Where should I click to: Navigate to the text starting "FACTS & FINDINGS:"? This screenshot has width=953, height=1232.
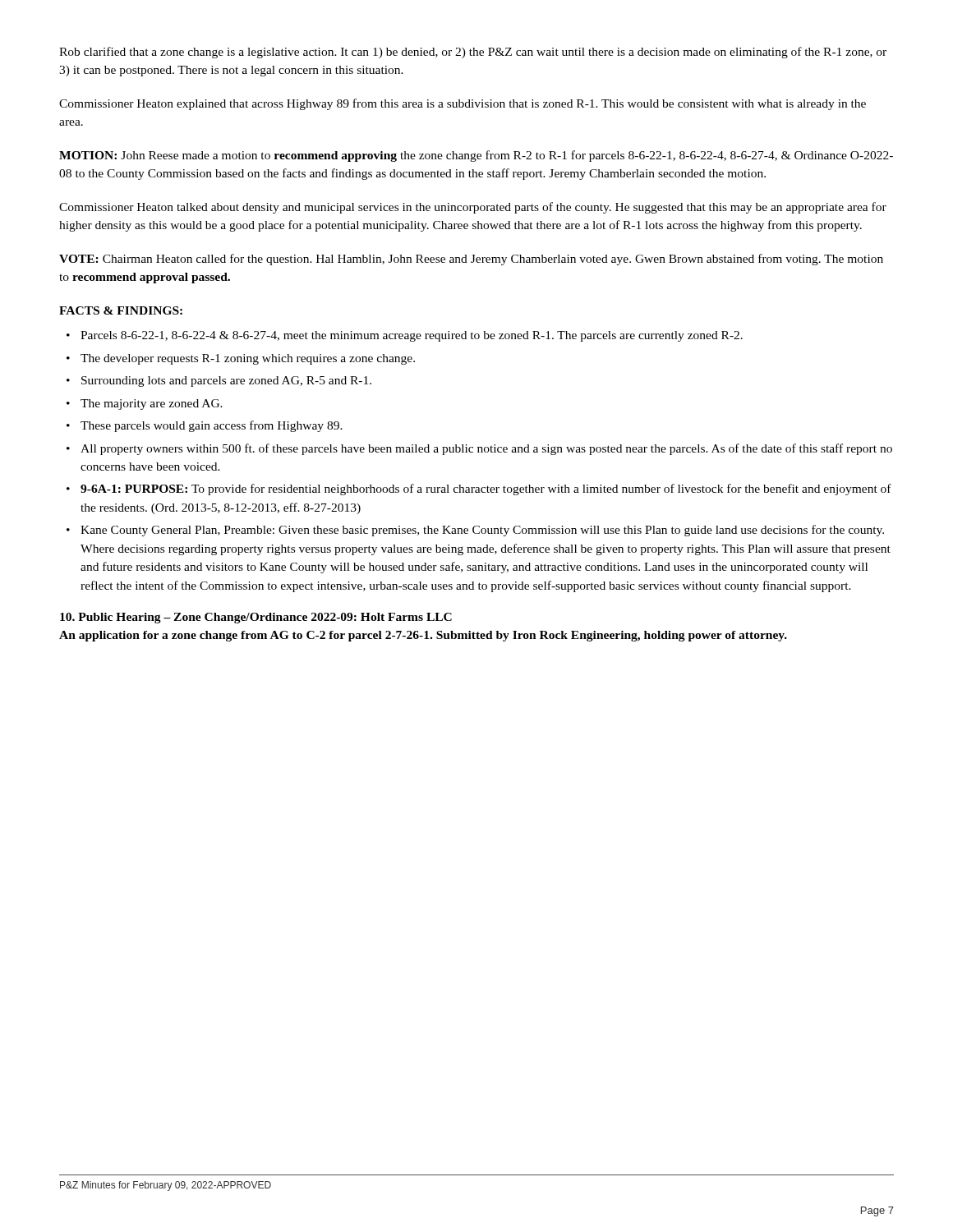point(121,310)
